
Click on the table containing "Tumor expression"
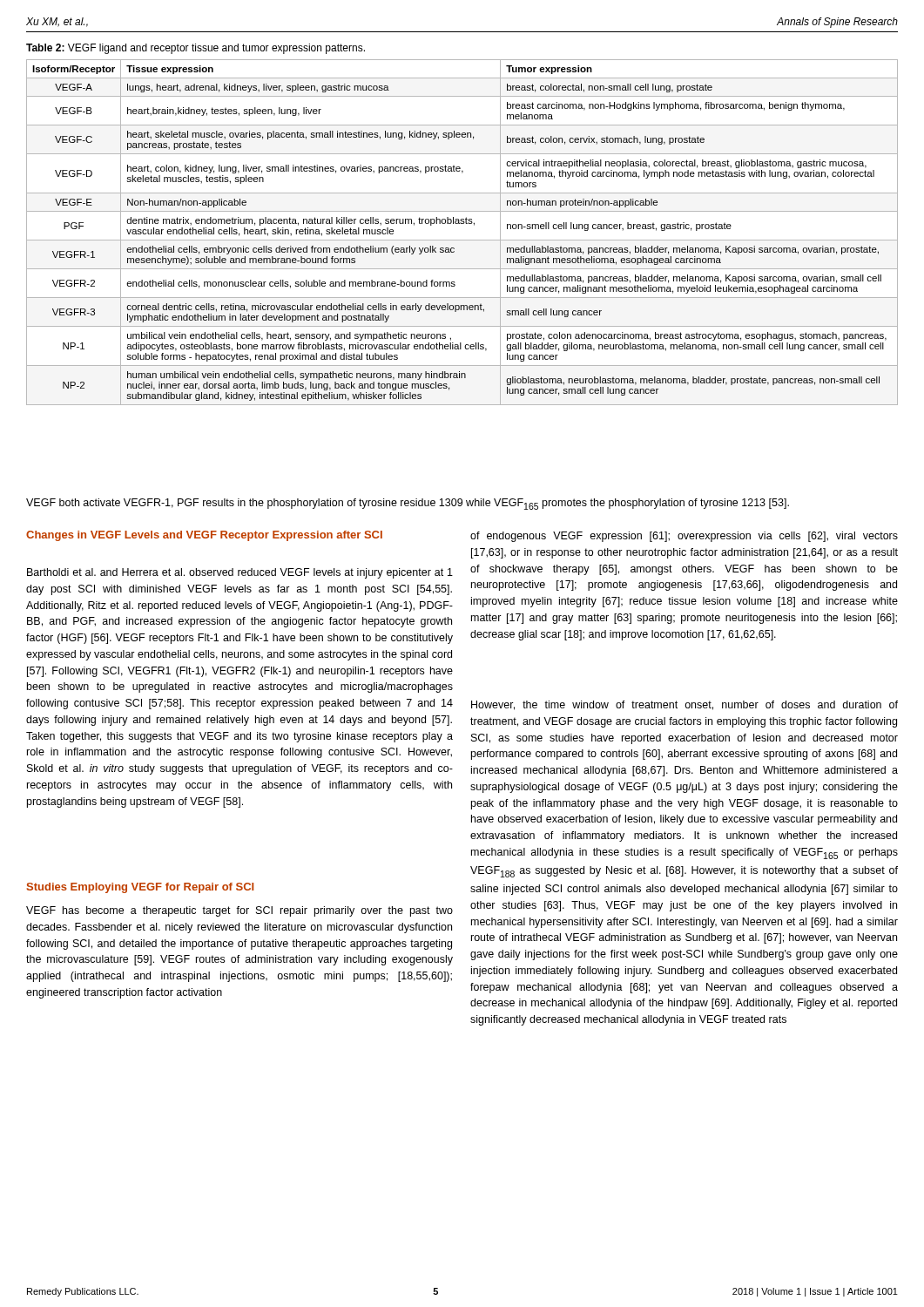click(462, 232)
